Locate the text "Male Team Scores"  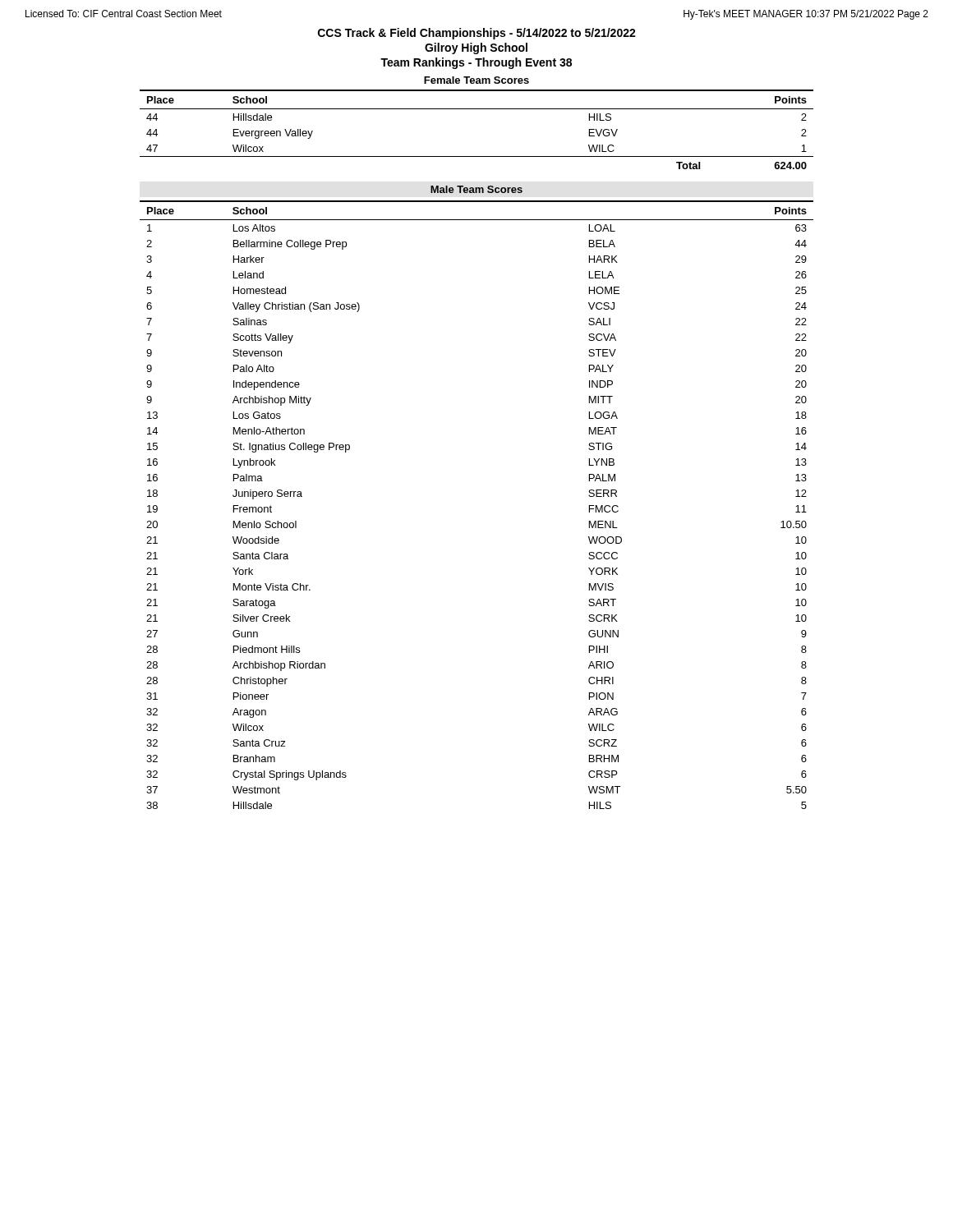(476, 189)
